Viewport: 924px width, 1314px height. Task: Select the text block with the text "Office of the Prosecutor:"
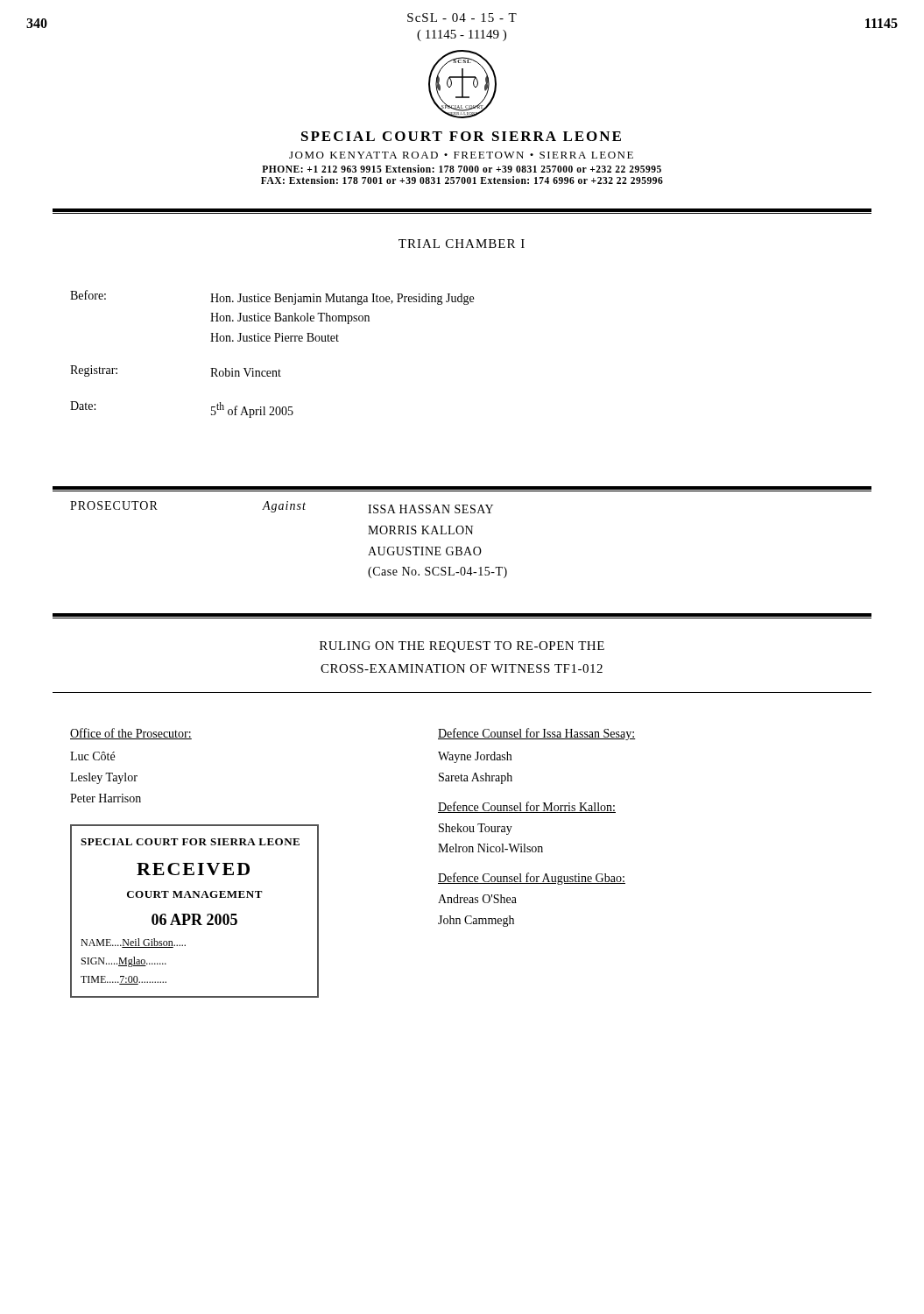(131, 734)
